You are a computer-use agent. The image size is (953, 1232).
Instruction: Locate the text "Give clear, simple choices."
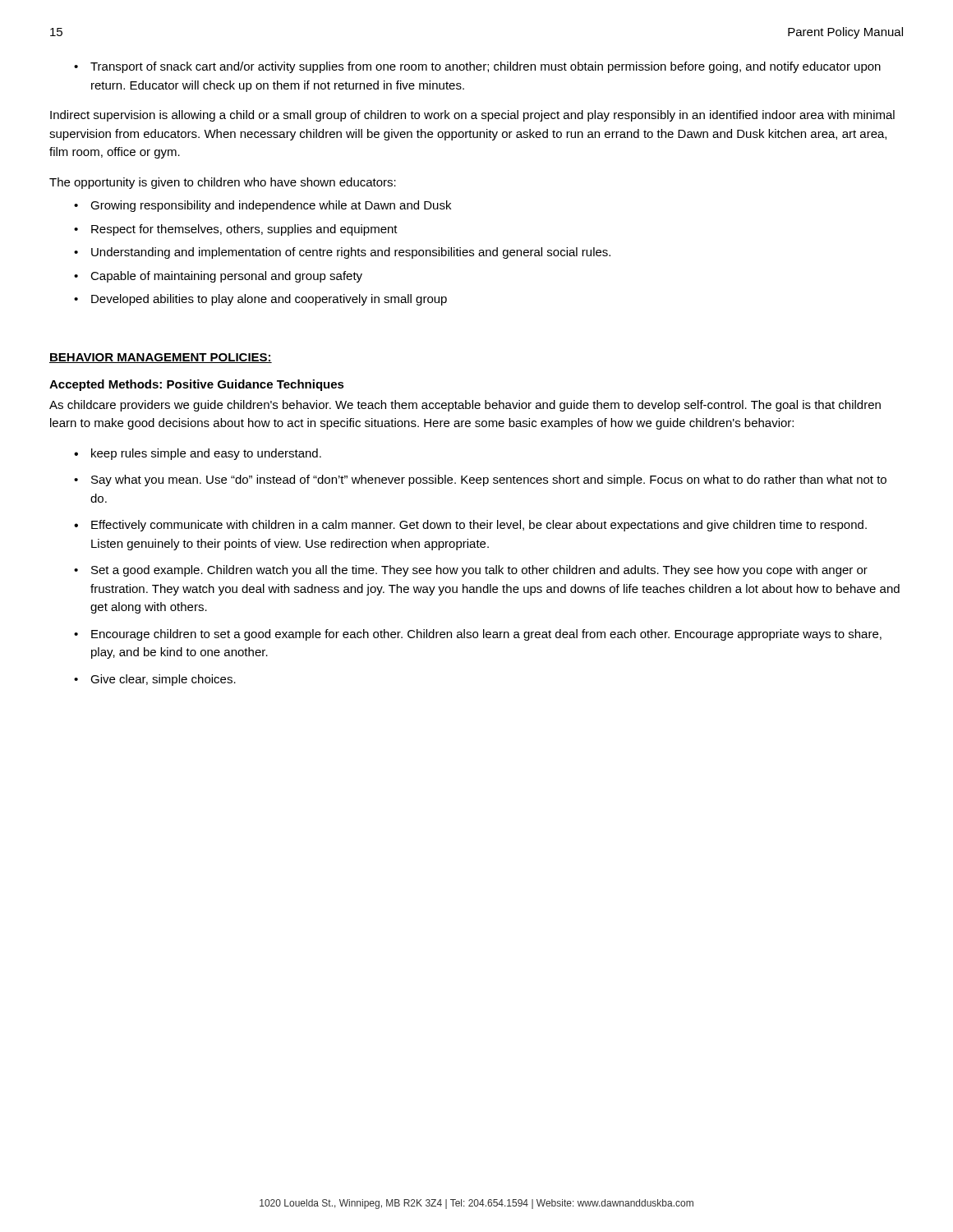[x=163, y=678]
